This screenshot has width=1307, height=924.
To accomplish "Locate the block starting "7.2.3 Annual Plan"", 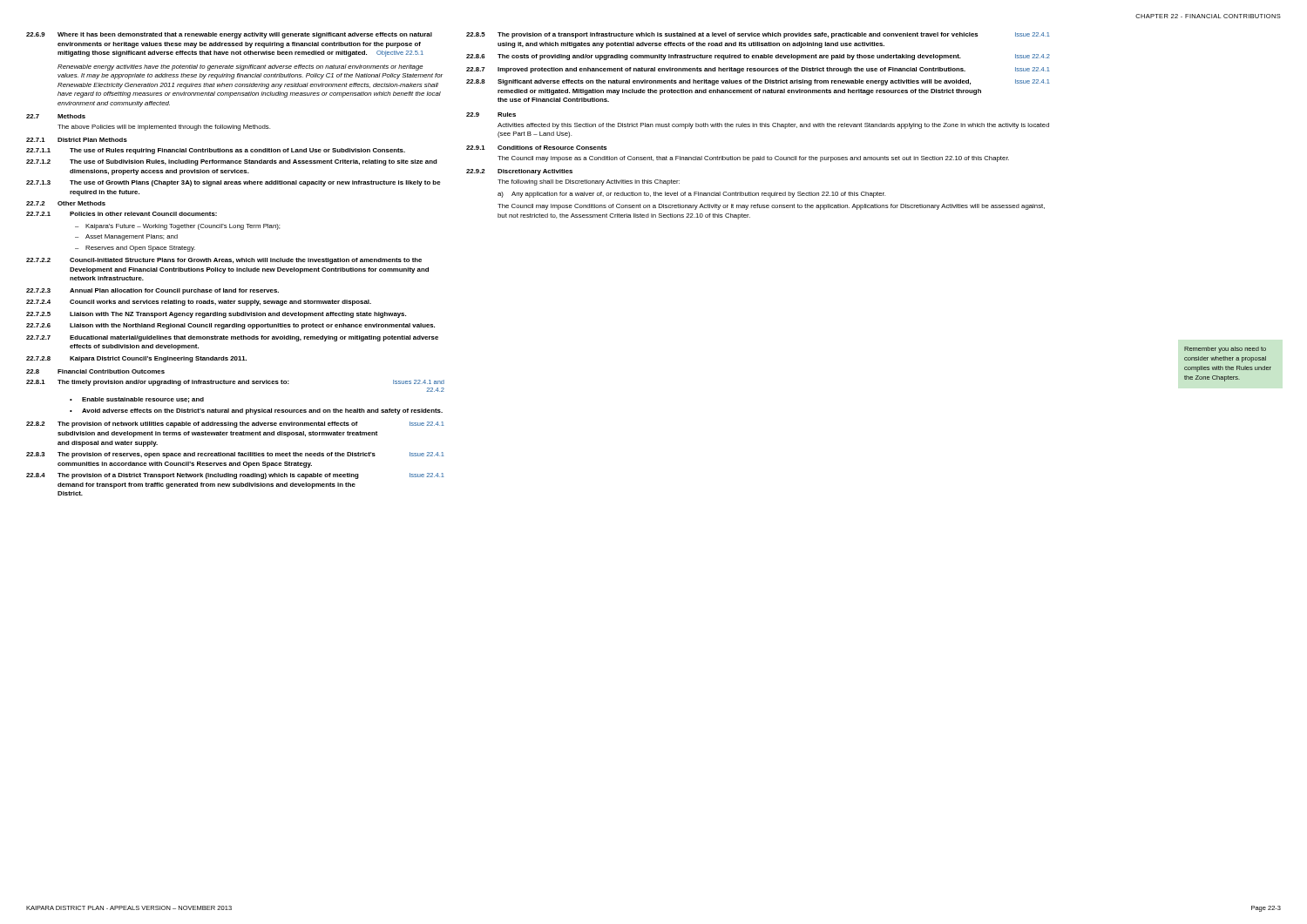I will pyautogui.click(x=235, y=291).
